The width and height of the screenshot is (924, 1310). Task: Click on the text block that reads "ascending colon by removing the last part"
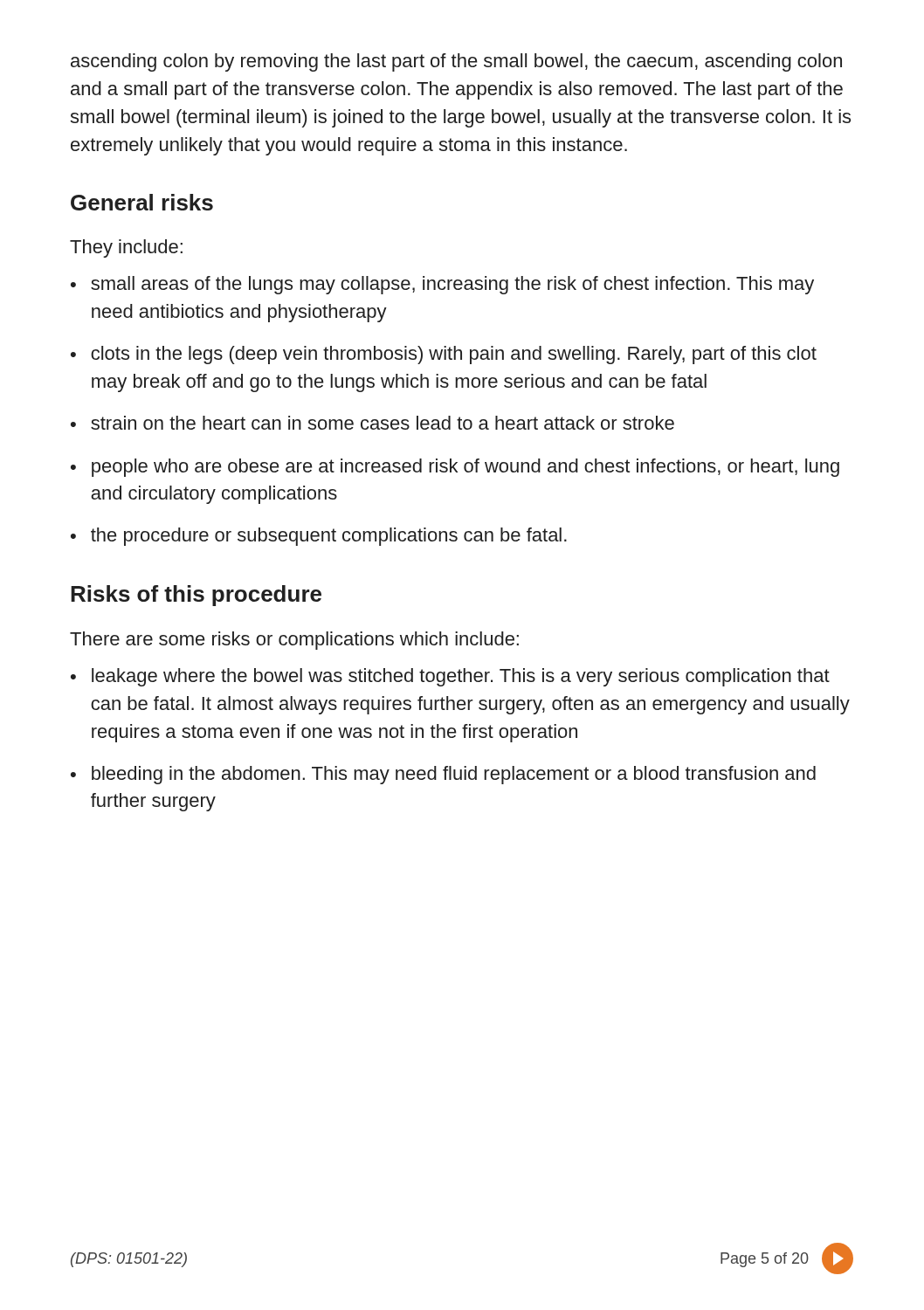[461, 102]
